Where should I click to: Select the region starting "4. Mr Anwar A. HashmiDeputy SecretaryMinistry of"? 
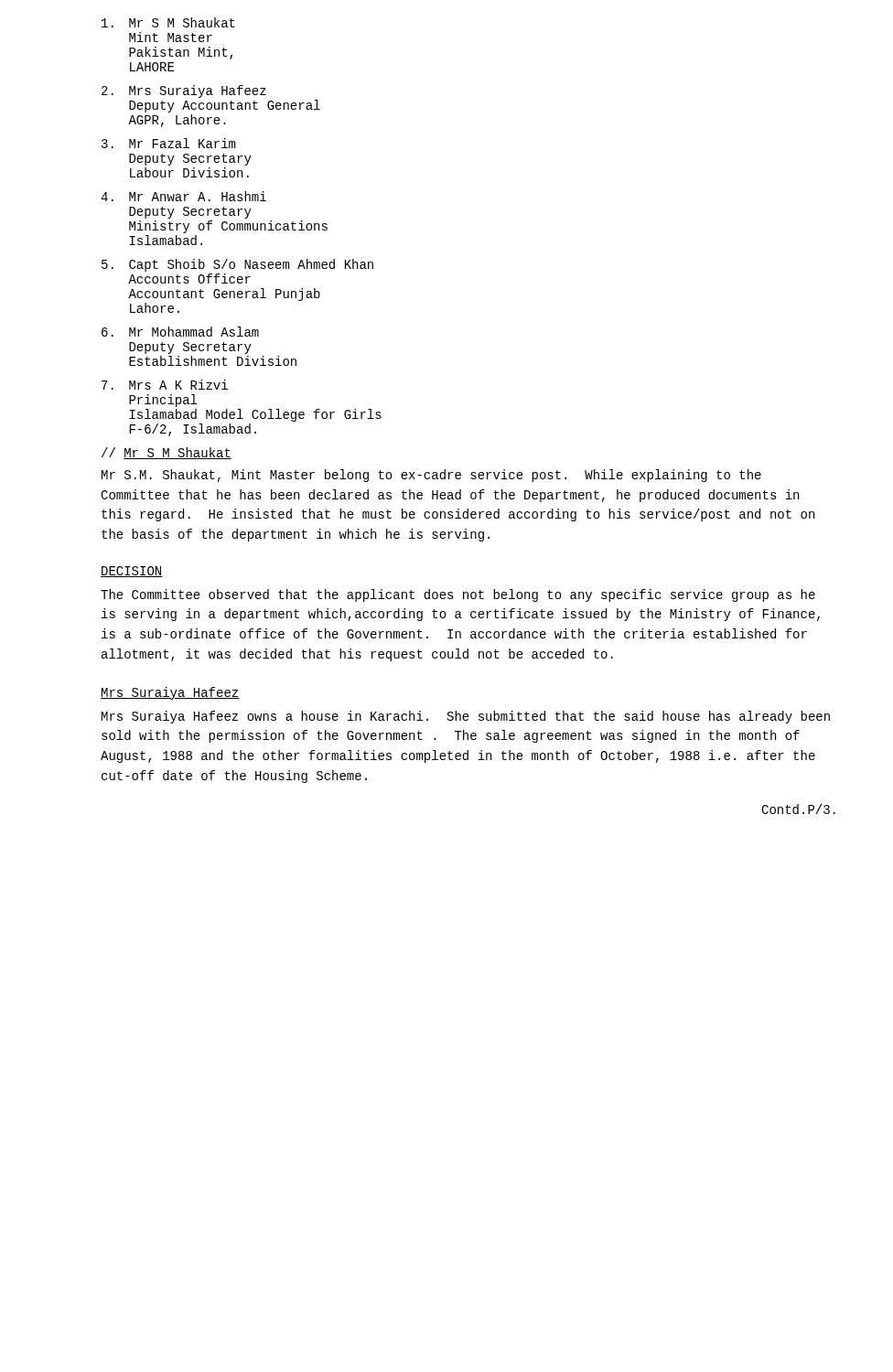click(214, 220)
